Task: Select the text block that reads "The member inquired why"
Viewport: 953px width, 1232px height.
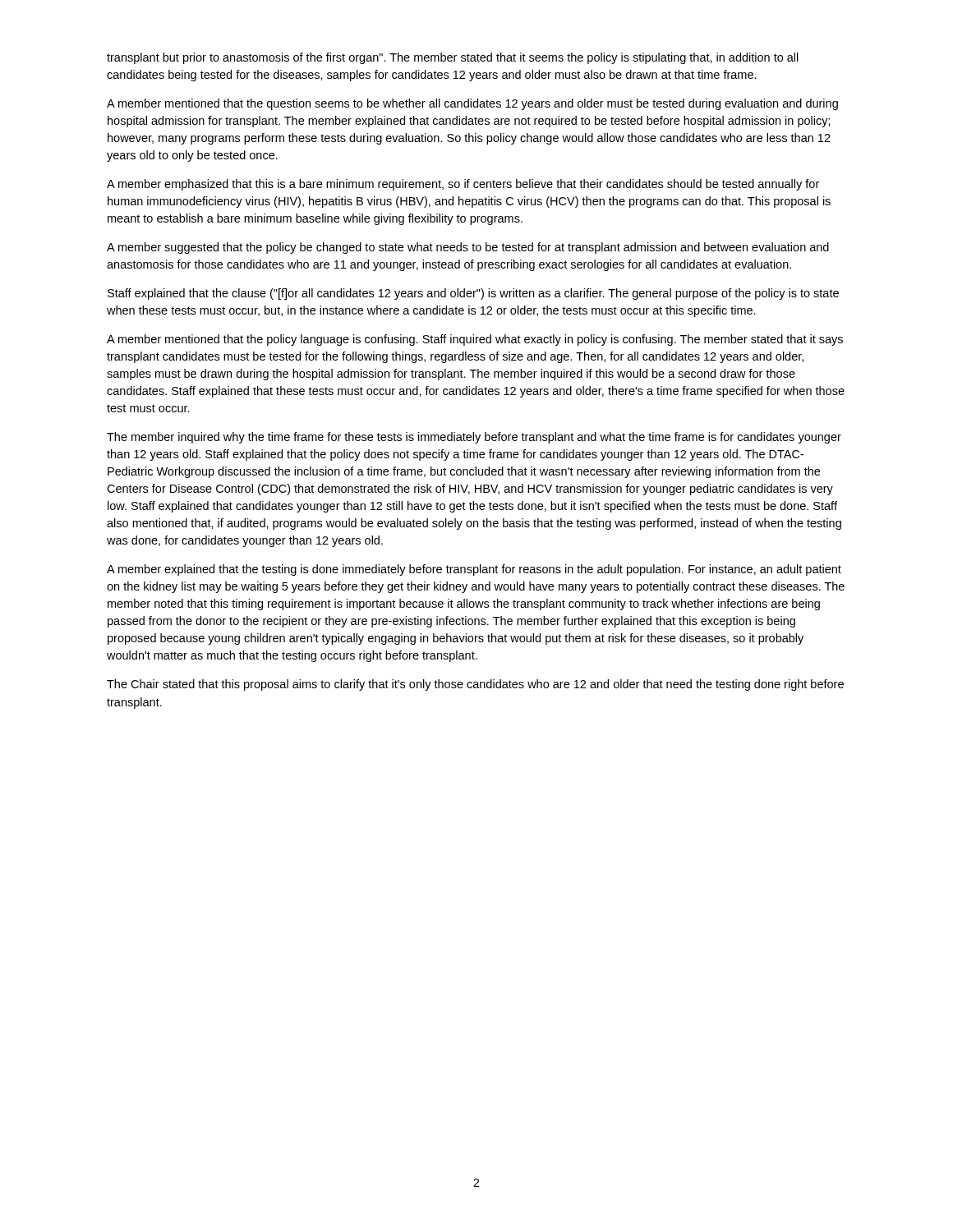Action: point(474,489)
